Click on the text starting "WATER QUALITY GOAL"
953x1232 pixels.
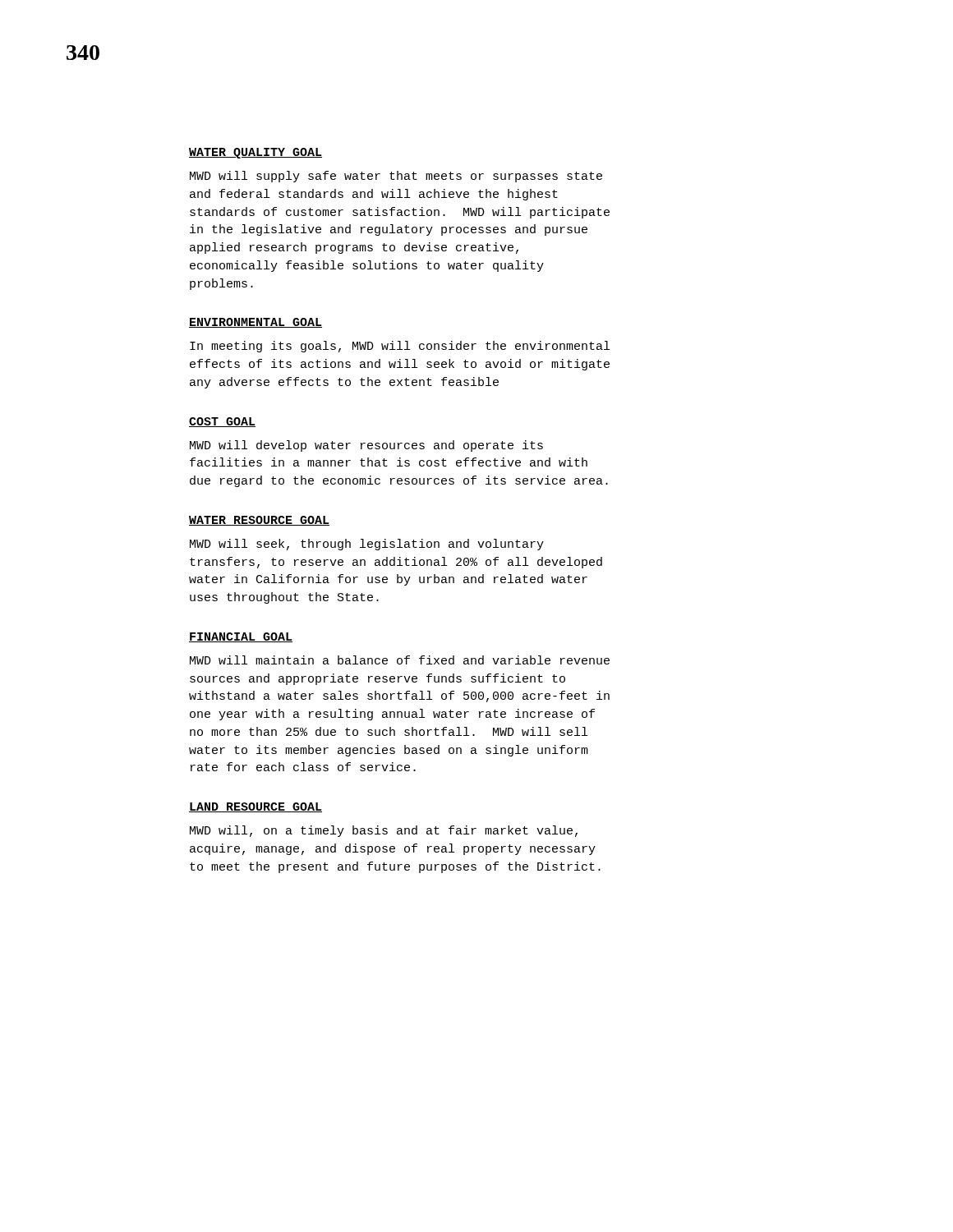(256, 153)
